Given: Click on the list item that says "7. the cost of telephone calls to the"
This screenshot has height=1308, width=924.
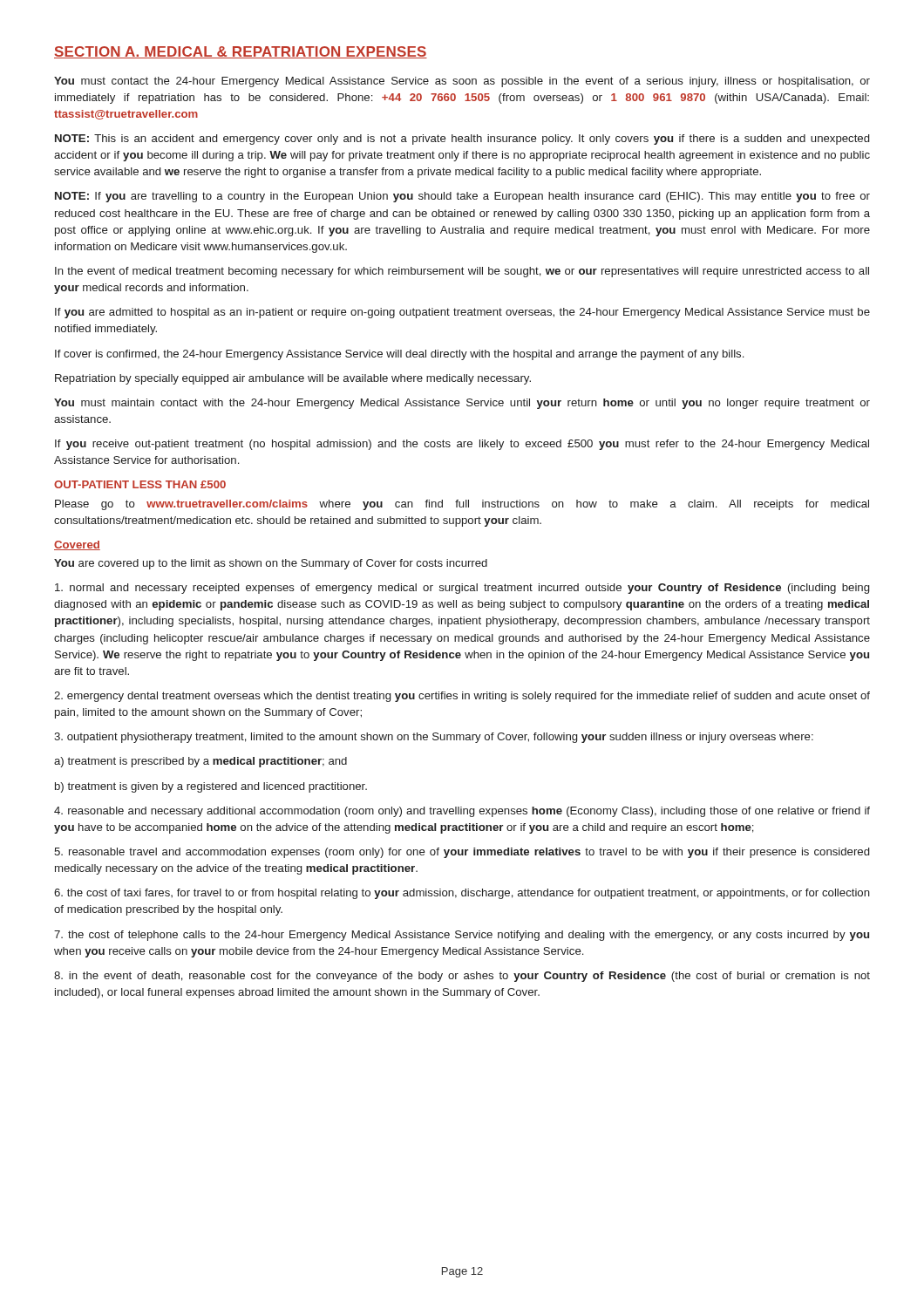Looking at the screenshot, I should (462, 942).
